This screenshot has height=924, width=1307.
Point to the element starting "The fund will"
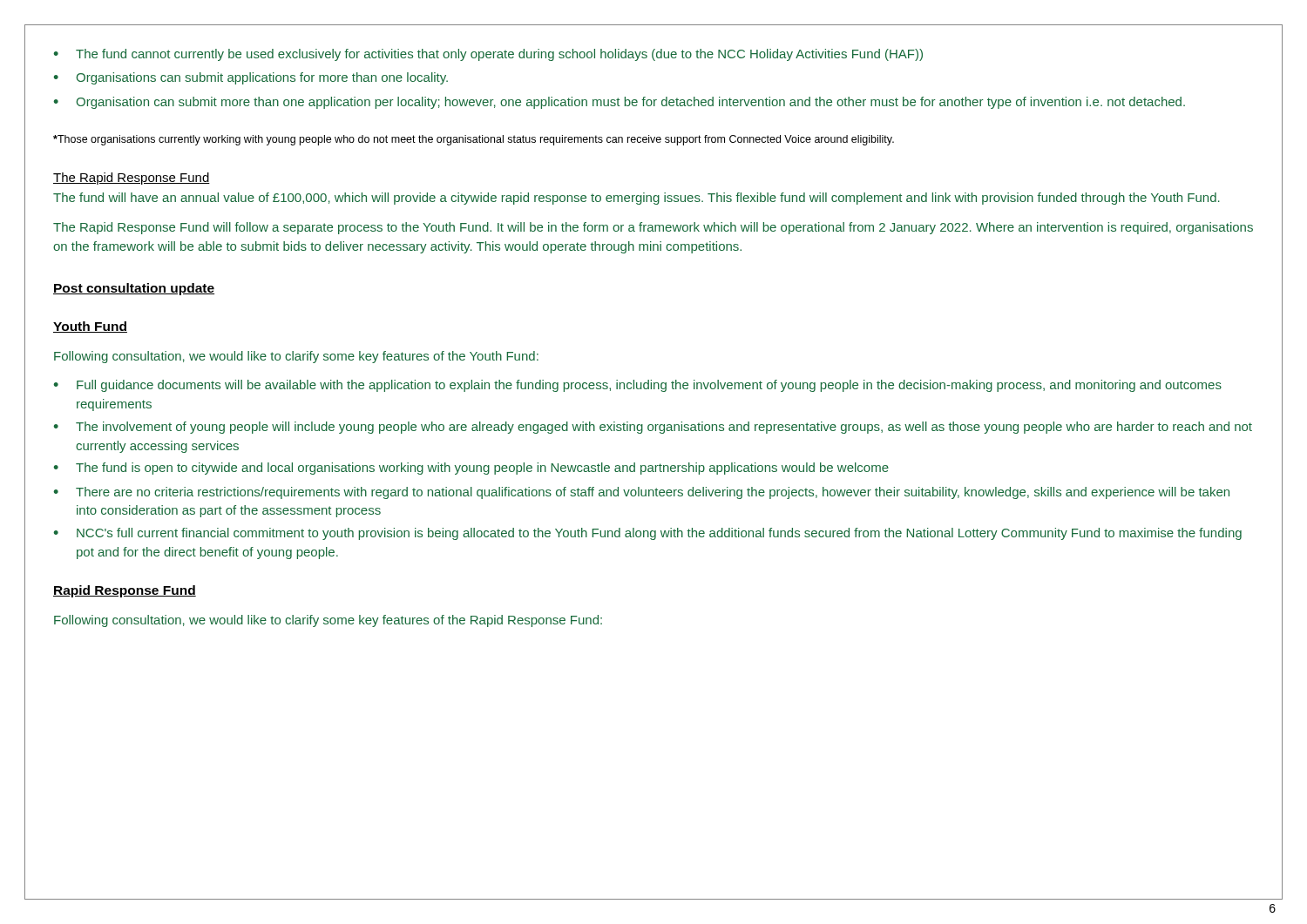point(637,198)
